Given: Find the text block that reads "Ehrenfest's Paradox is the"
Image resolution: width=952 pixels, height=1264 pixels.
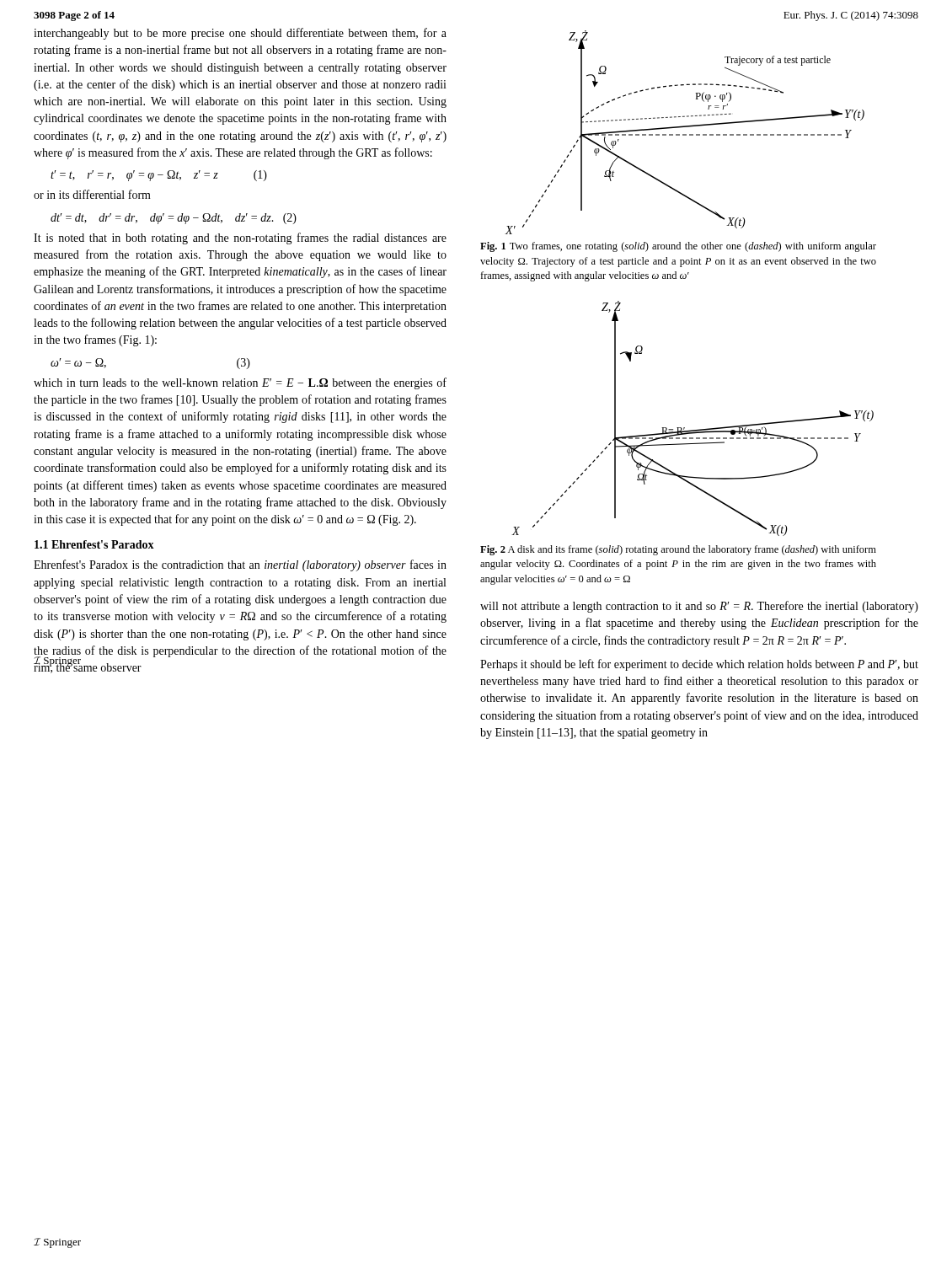Looking at the screenshot, I should (x=240, y=617).
